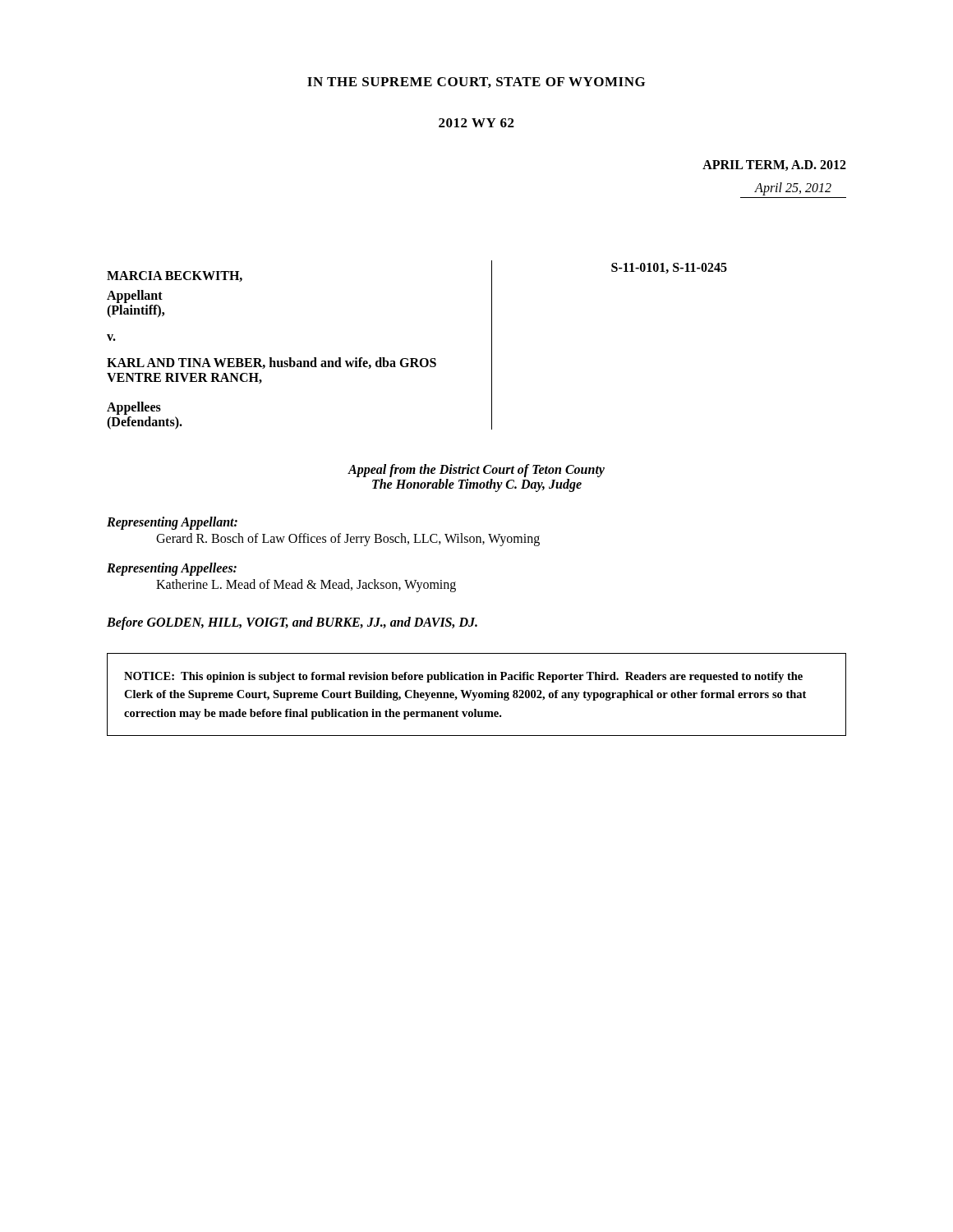Click on the text starting "Appeal from the District"
953x1232 pixels.
click(476, 477)
